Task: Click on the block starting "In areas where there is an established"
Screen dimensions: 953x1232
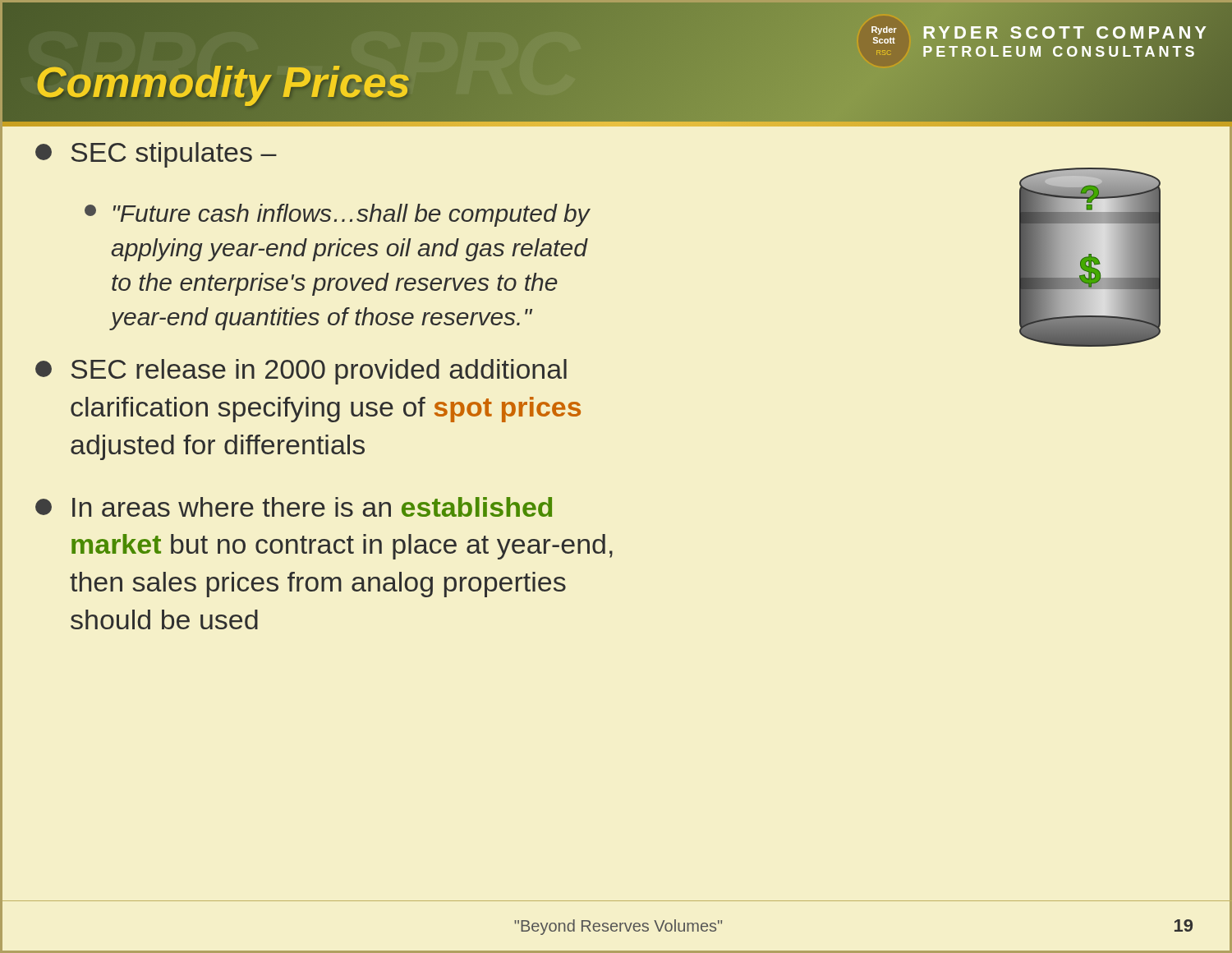Action: click(x=325, y=564)
